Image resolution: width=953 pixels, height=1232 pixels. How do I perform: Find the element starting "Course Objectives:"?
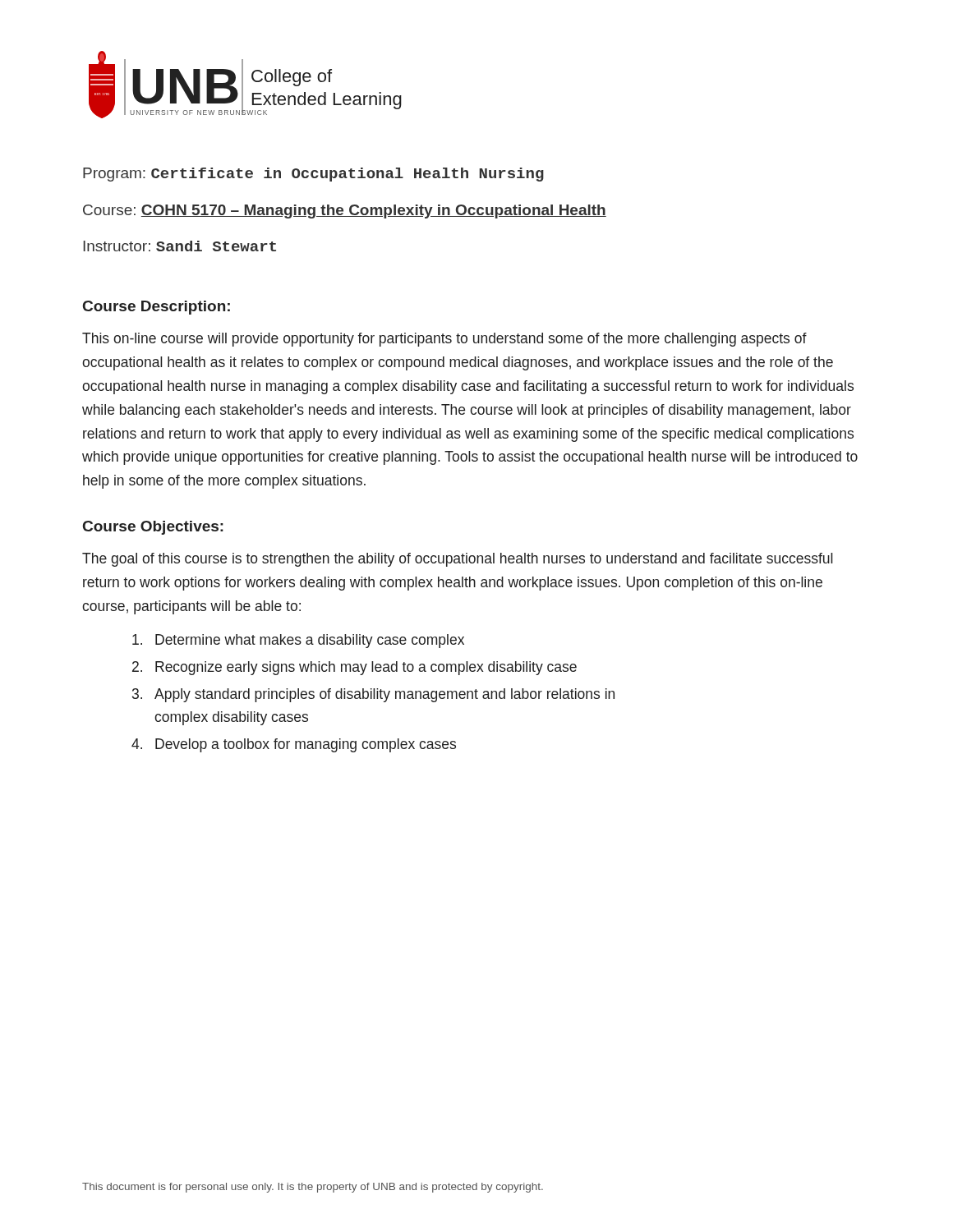tap(153, 526)
